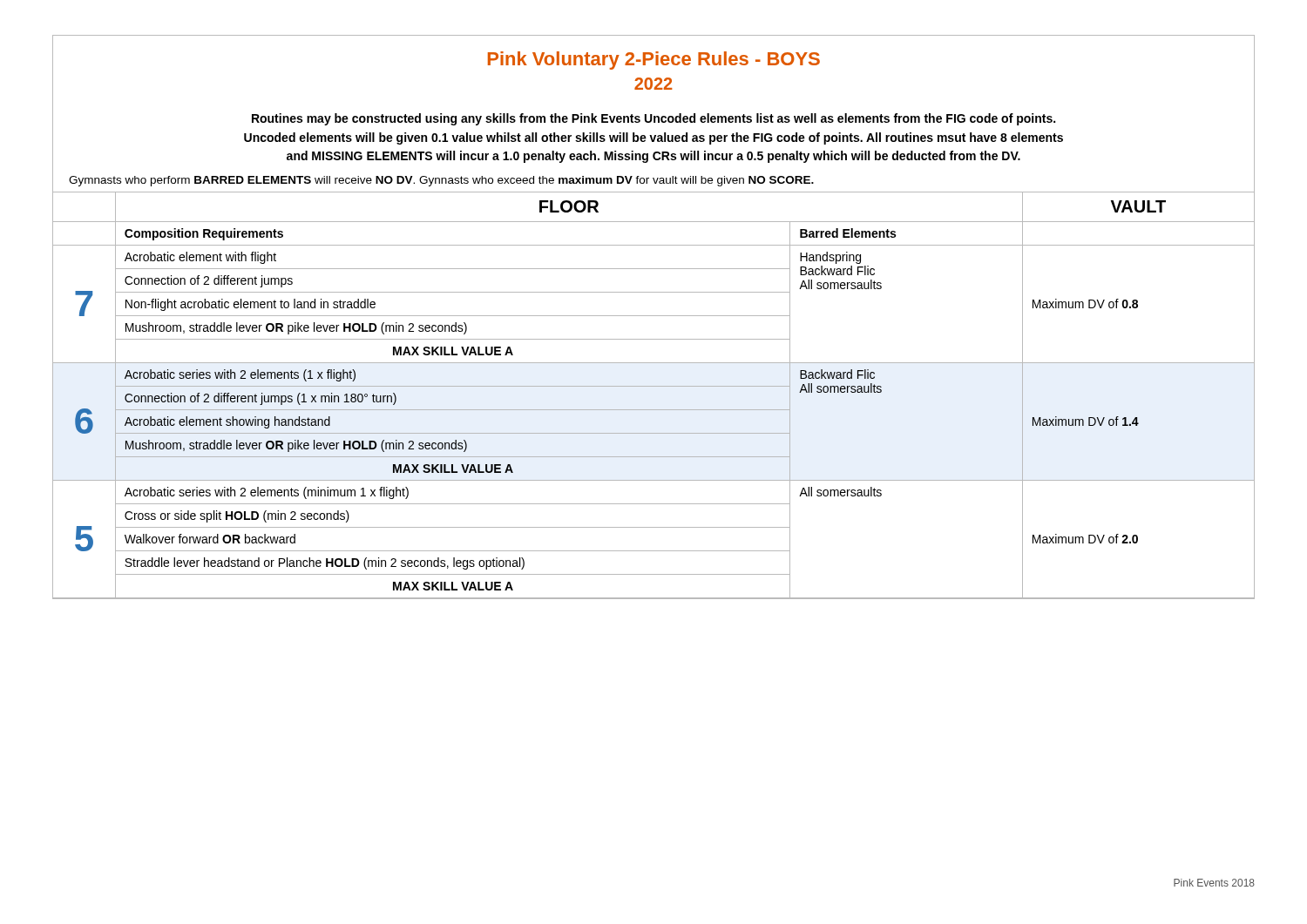Click on the table containing "Connection of 2 different jumps"
1307x924 pixels.
pyautogui.click(x=654, y=395)
